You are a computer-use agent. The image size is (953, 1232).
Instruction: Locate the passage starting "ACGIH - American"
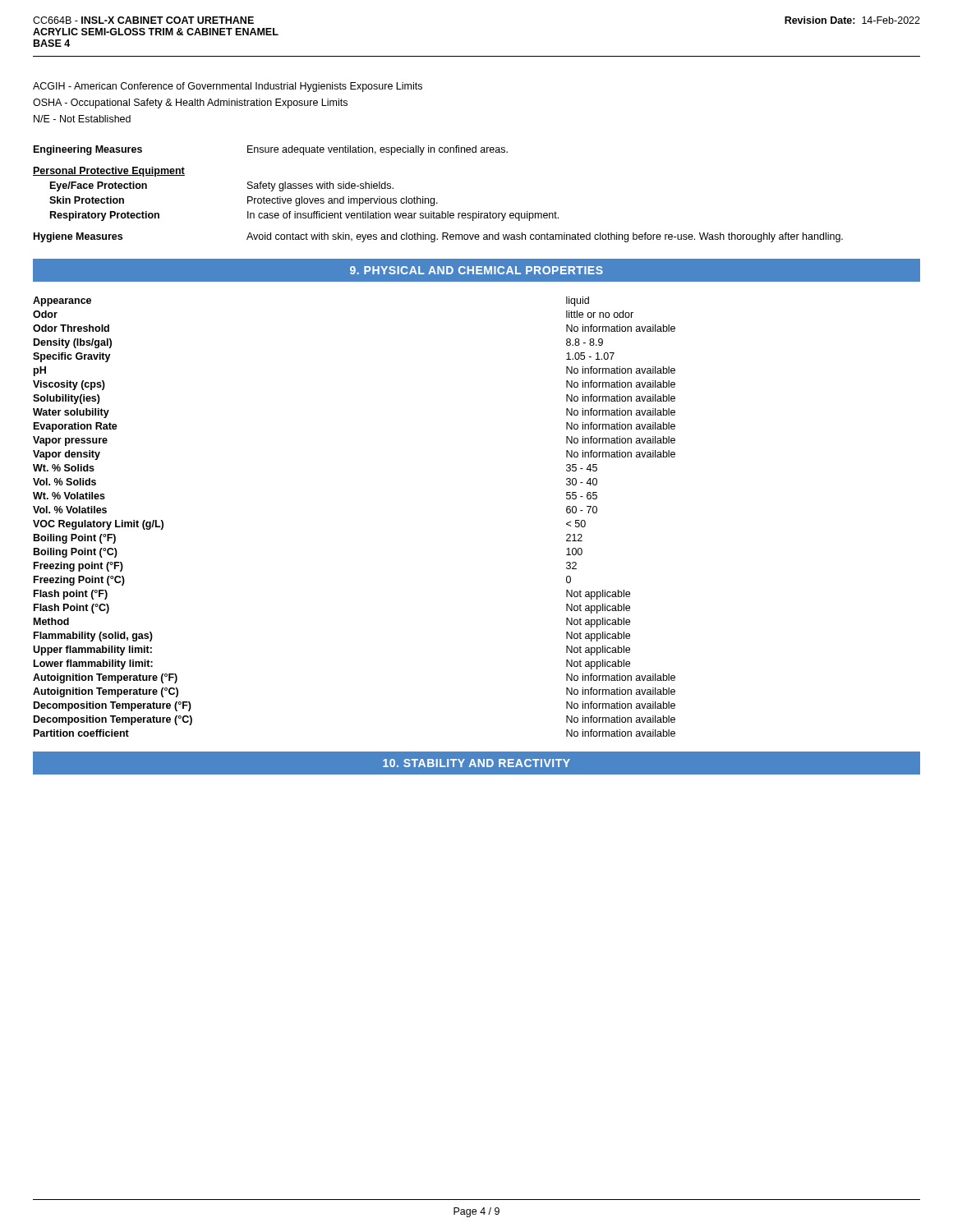(x=228, y=103)
